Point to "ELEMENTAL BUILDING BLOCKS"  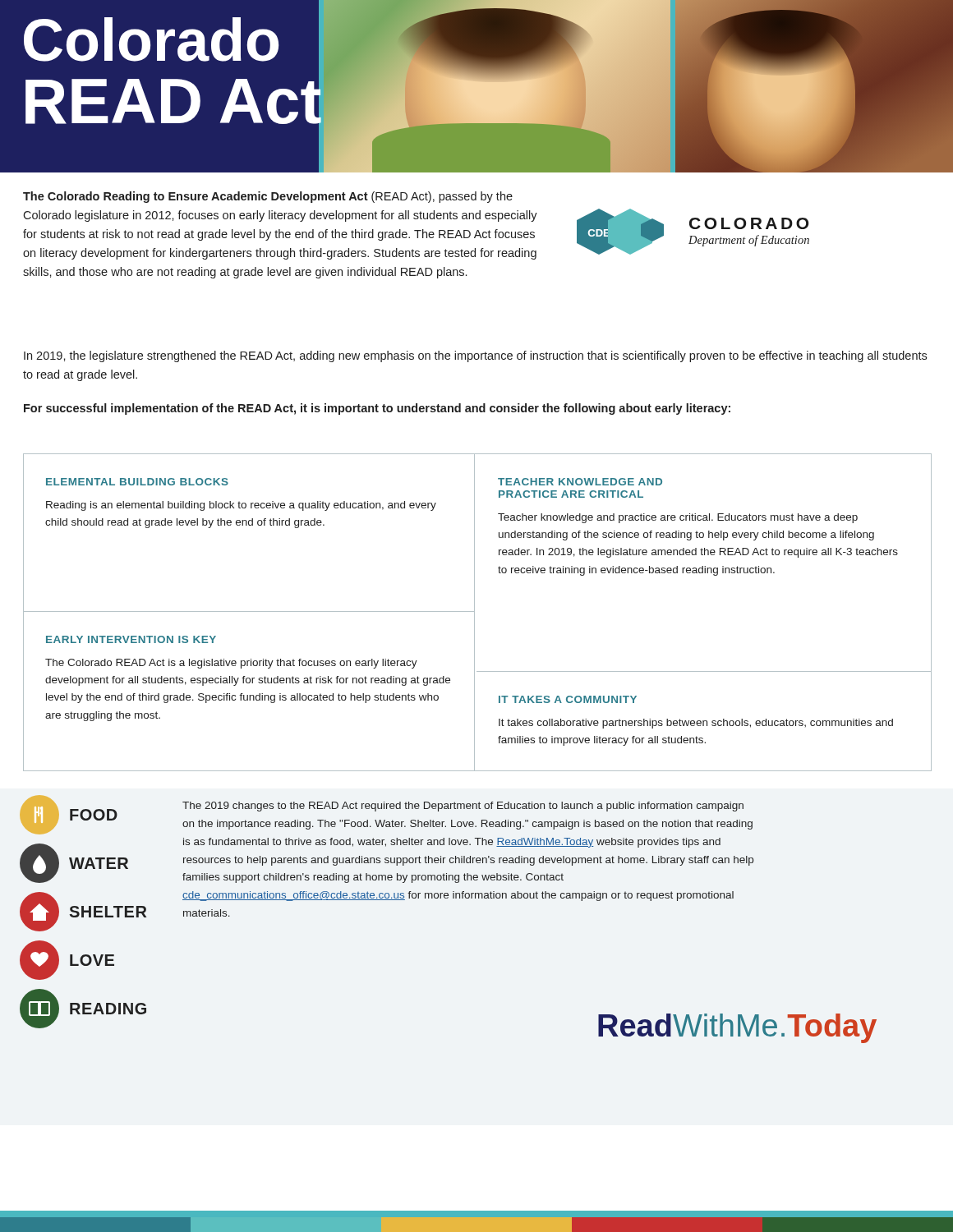tap(137, 482)
